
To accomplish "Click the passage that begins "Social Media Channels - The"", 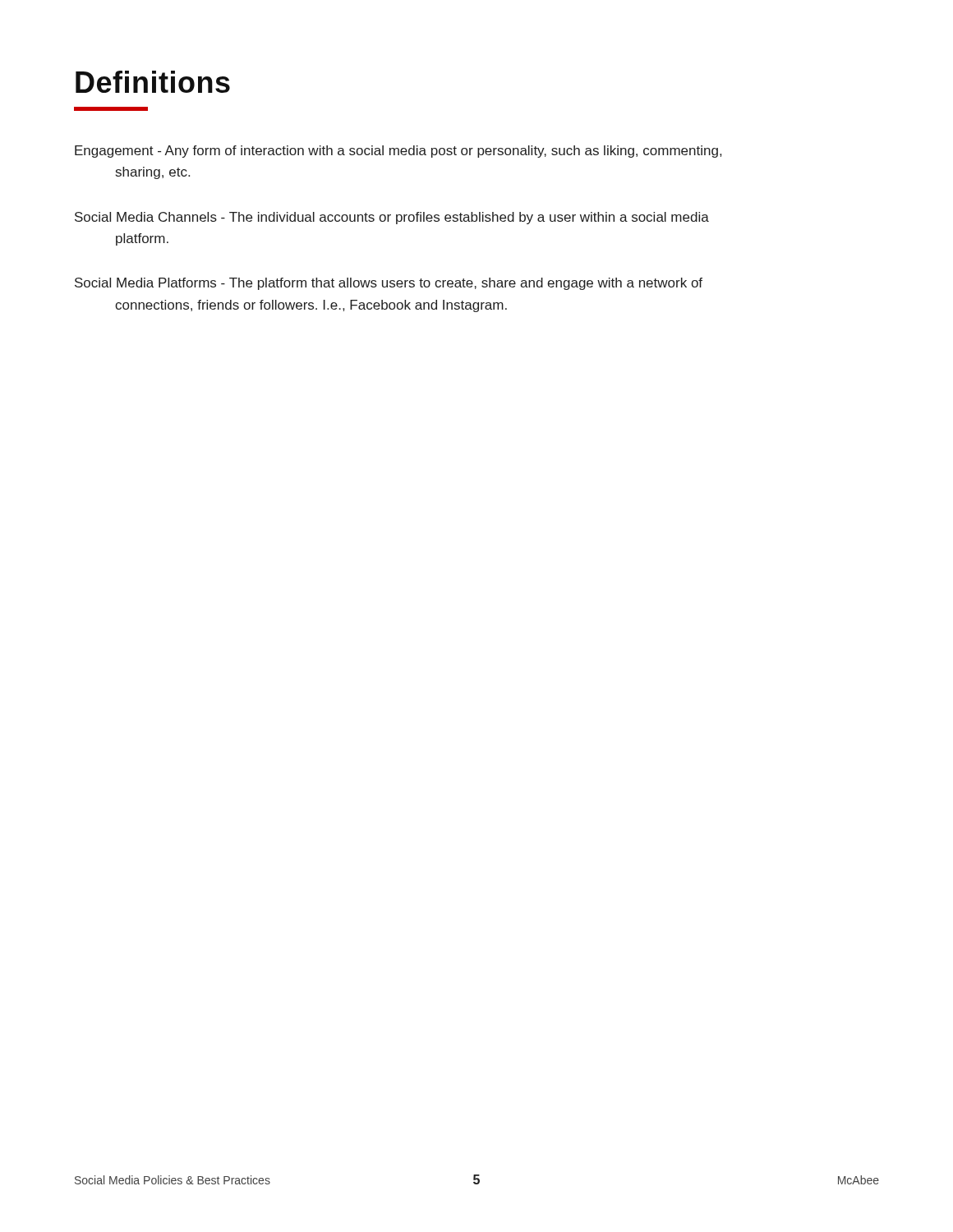I will 476,228.
